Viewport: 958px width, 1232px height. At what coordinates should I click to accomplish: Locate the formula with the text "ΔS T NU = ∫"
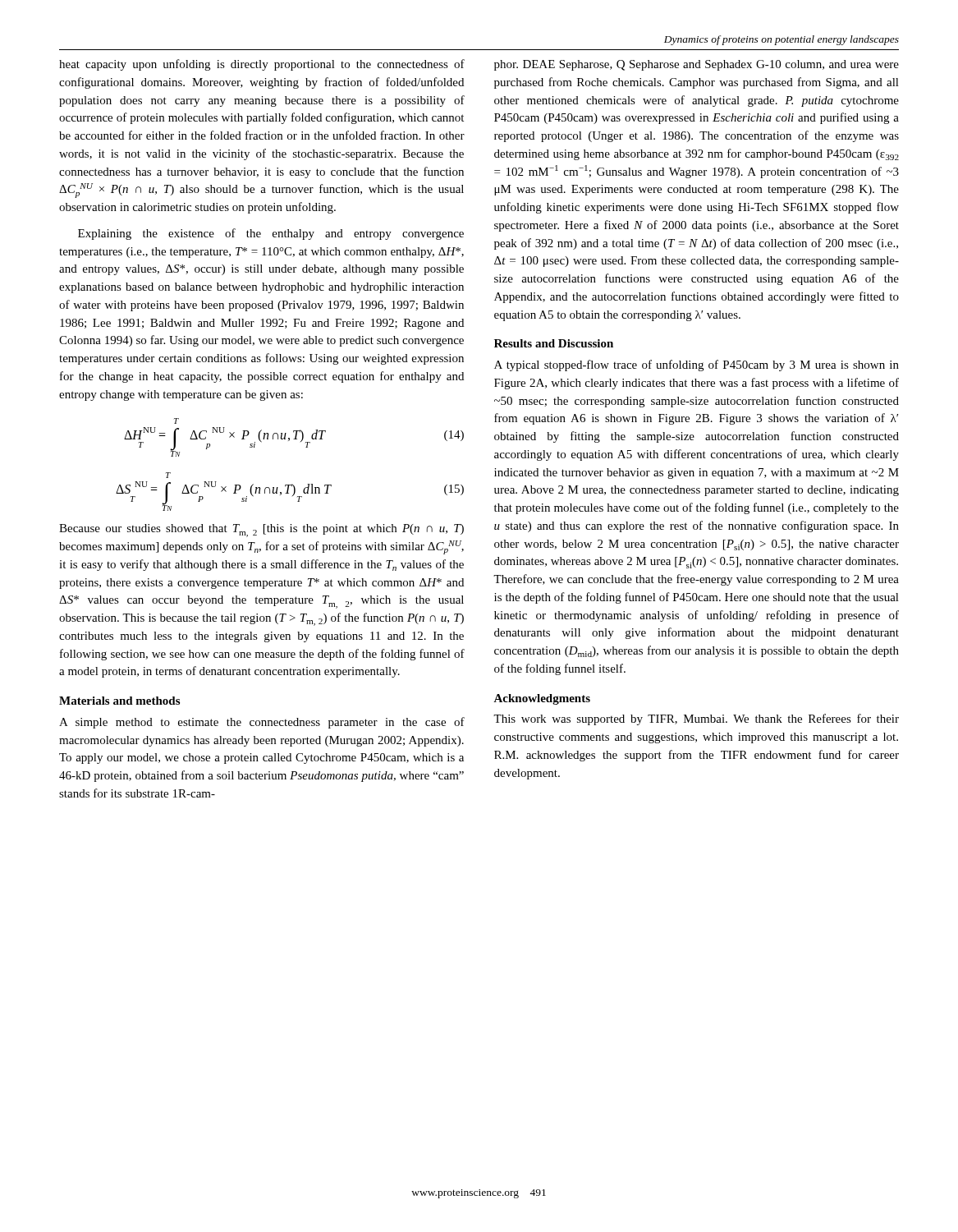[266, 490]
